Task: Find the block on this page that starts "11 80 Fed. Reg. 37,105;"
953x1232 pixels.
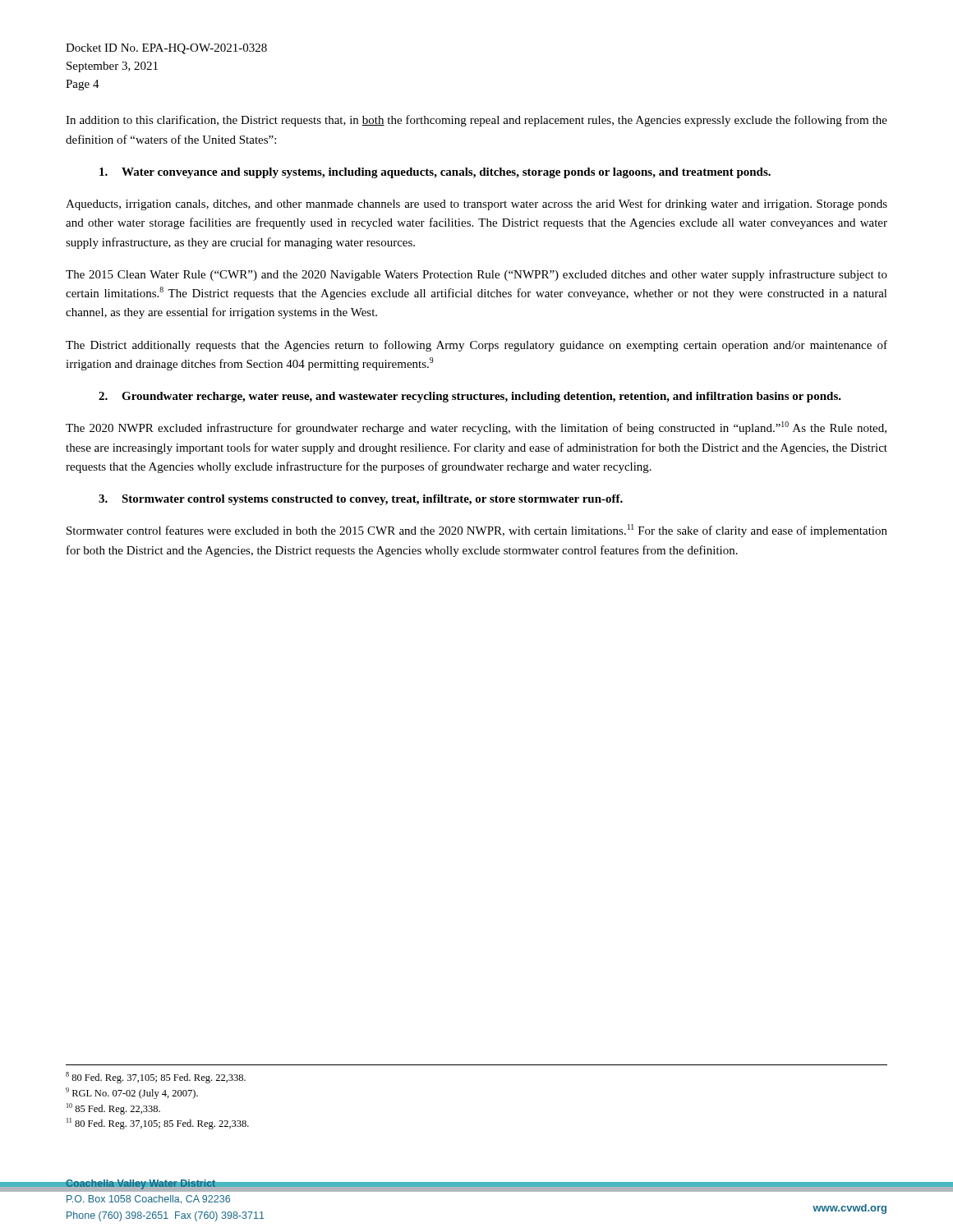Action: [158, 1123]
